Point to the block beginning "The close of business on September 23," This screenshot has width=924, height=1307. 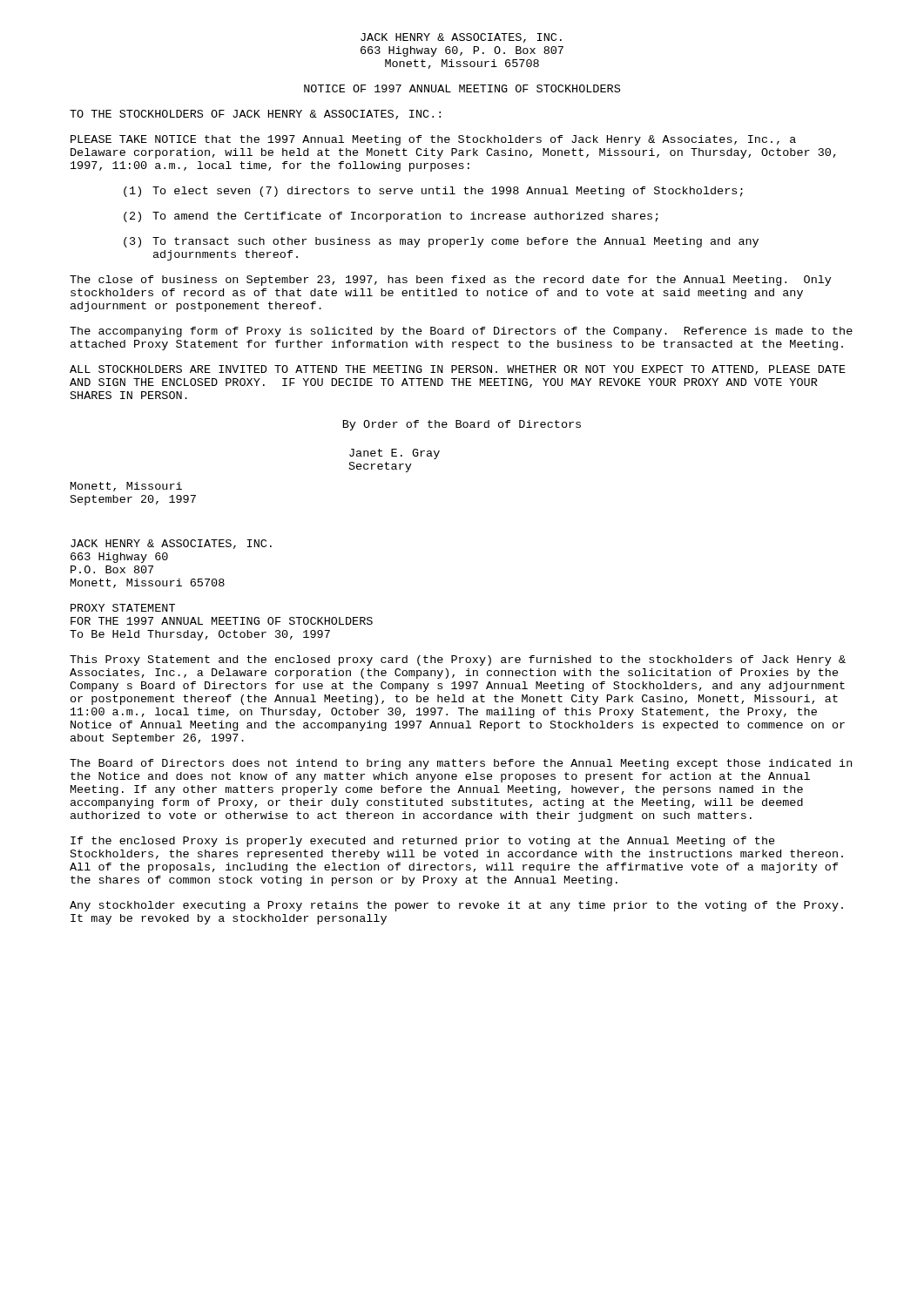pyautogui.click(x=451, y=293)
